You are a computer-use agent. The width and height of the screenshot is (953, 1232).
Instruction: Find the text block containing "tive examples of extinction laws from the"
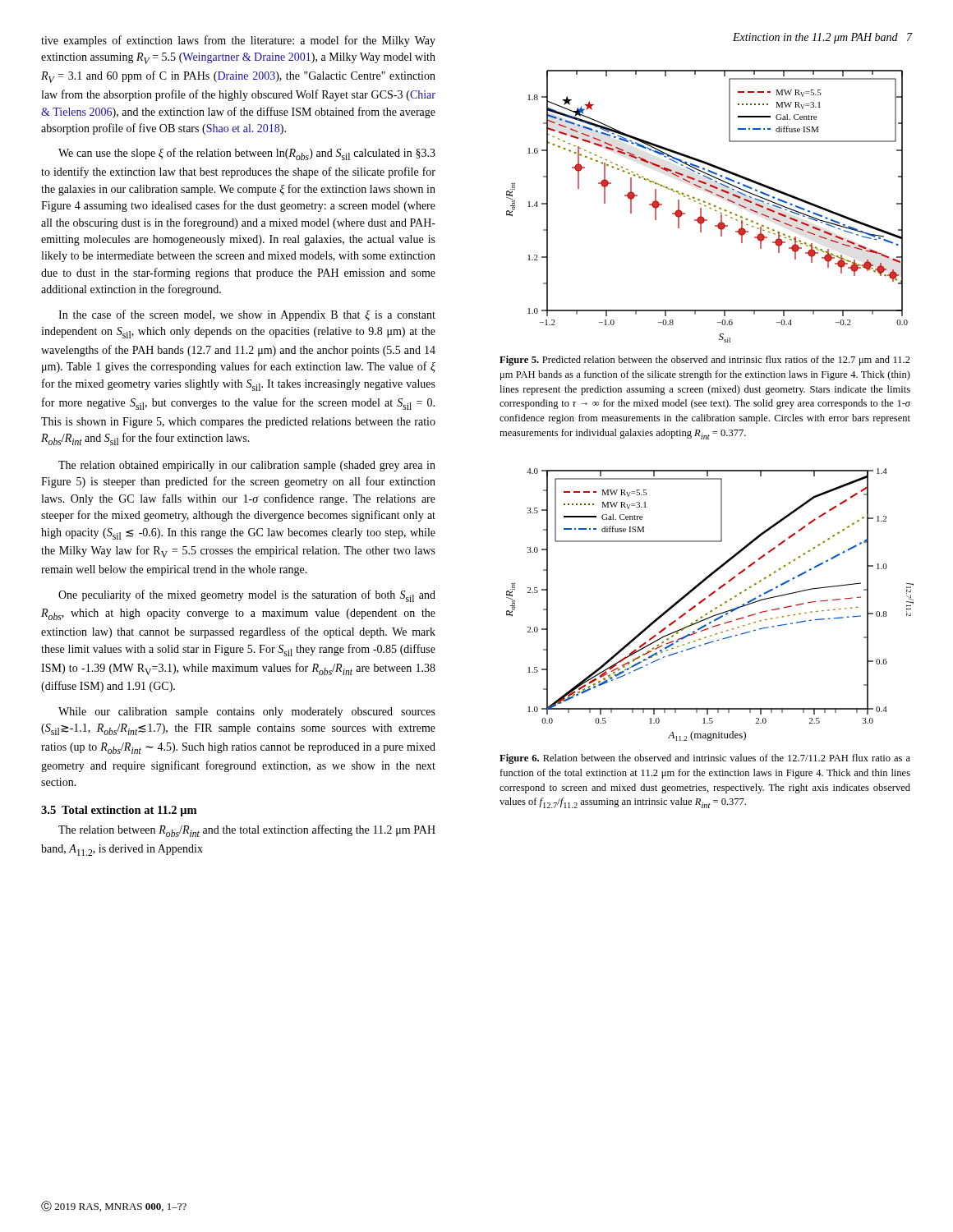[x=238, y=85]
